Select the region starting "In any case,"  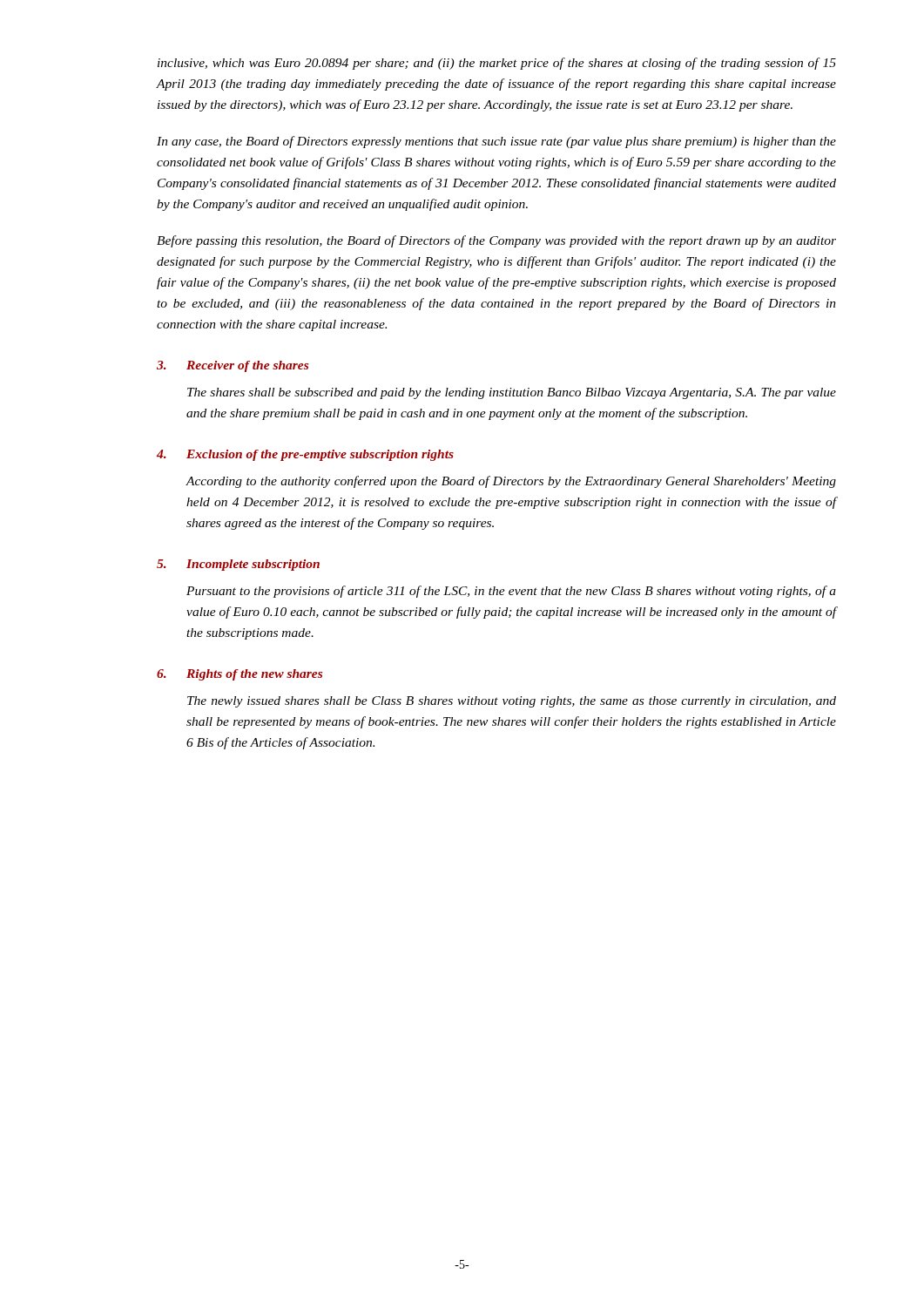coord(496,172)
